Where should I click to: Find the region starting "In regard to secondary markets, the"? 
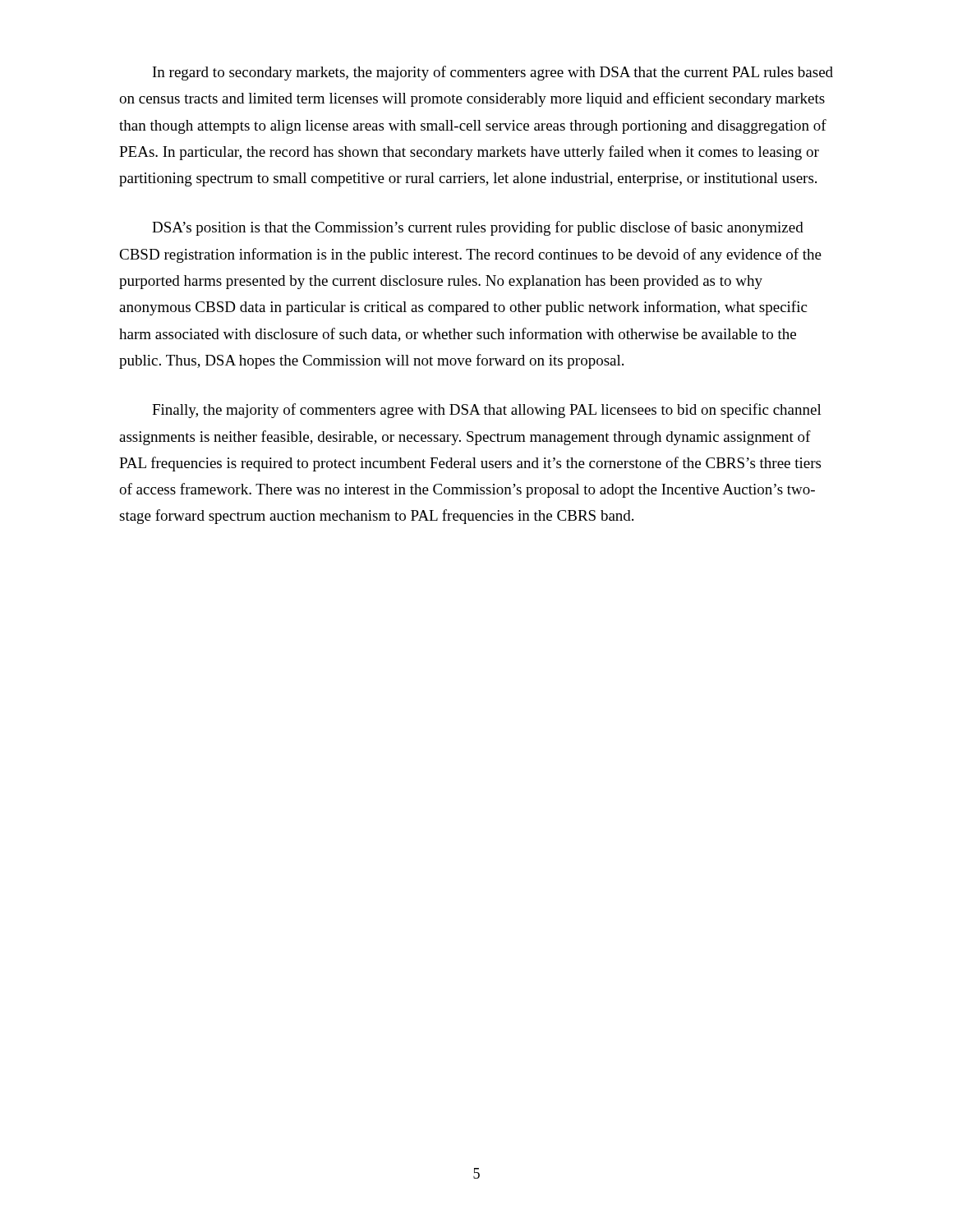tap(476, 125)
